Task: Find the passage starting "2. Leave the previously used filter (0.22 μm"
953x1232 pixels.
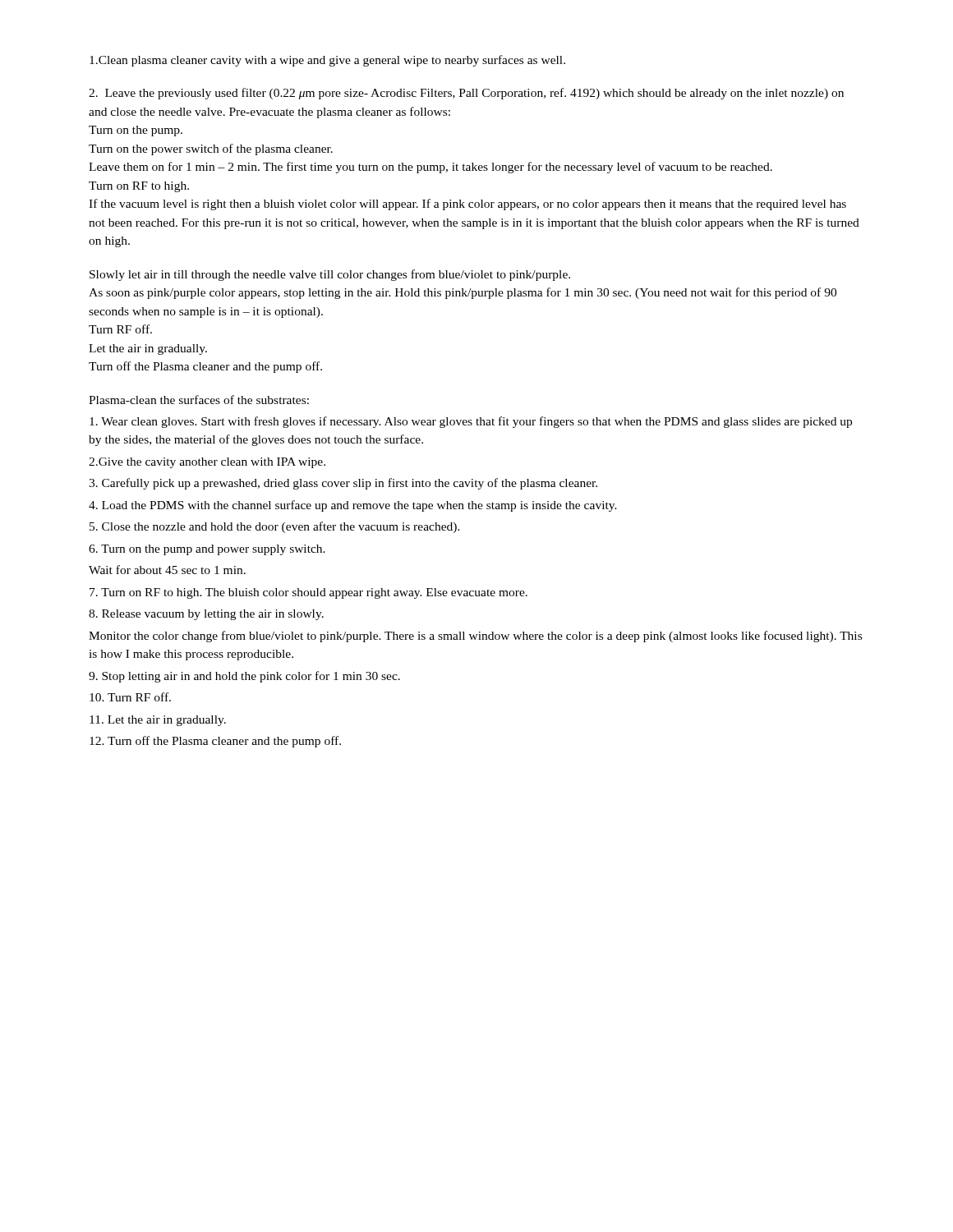Action: coord(476,167)
